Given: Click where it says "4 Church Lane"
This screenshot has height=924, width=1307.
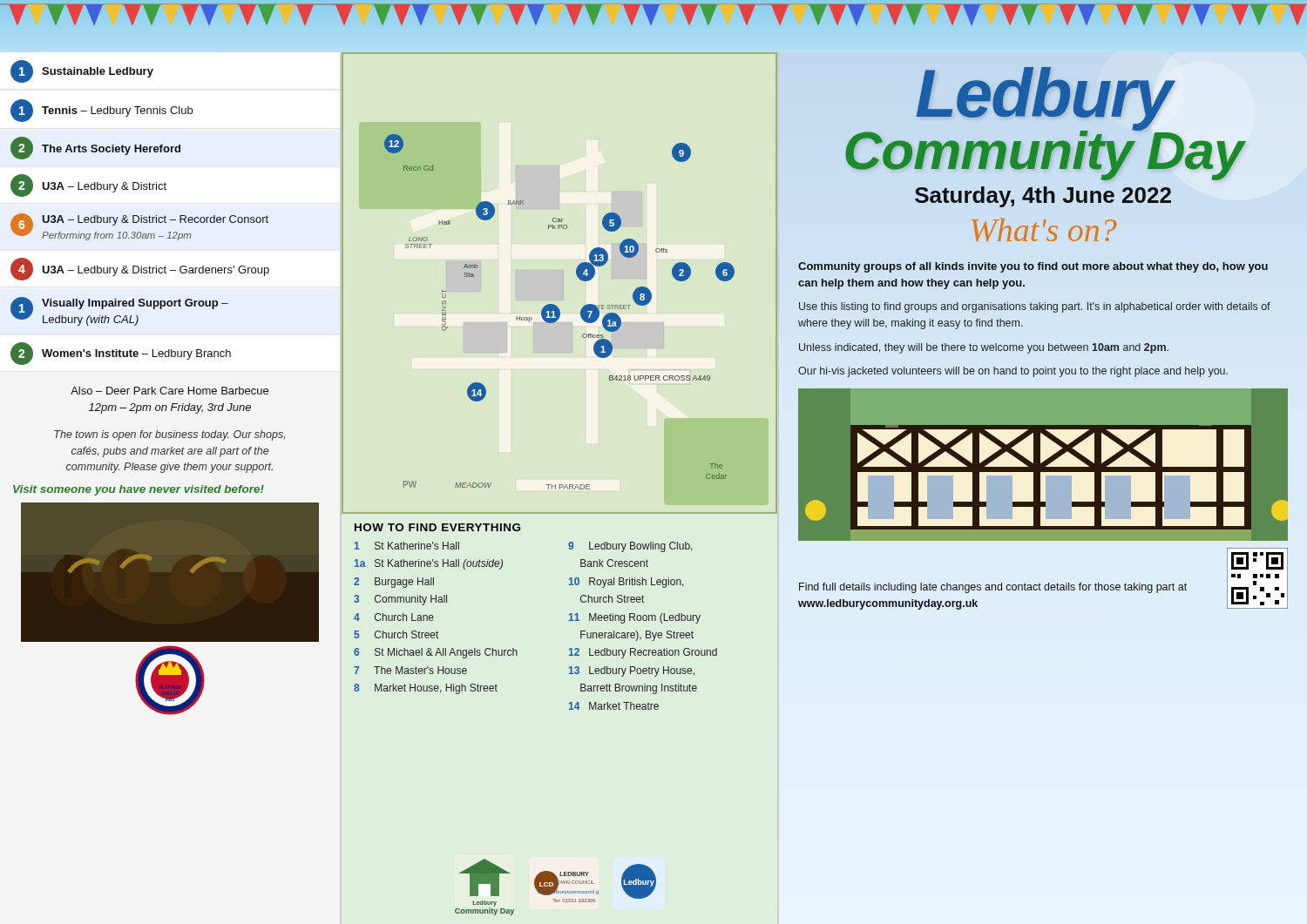Looking at the screenshot, I should click(394, 617).
